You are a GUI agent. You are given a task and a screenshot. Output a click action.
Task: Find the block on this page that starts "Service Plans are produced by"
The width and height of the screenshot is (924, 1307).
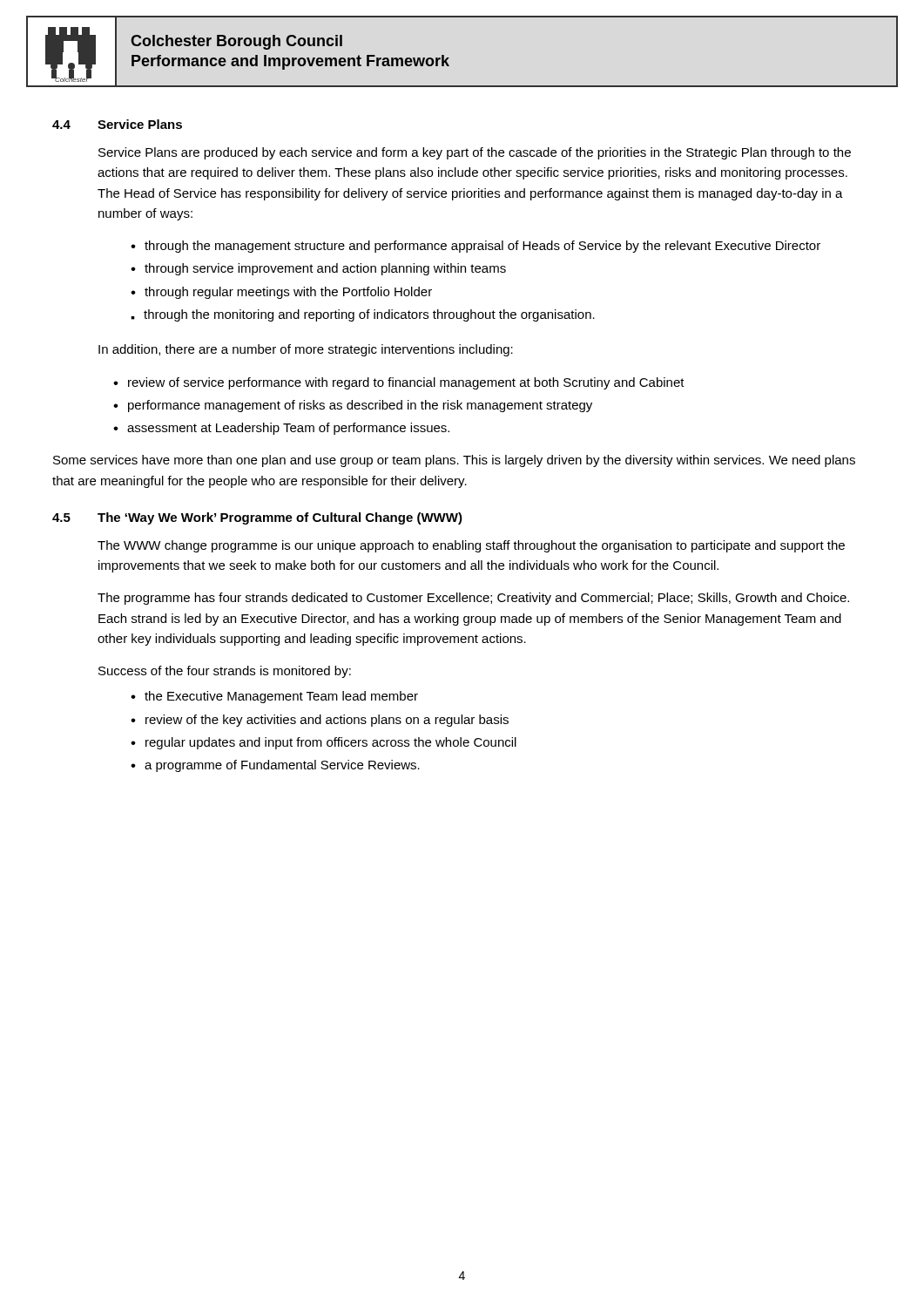(474, 182)
